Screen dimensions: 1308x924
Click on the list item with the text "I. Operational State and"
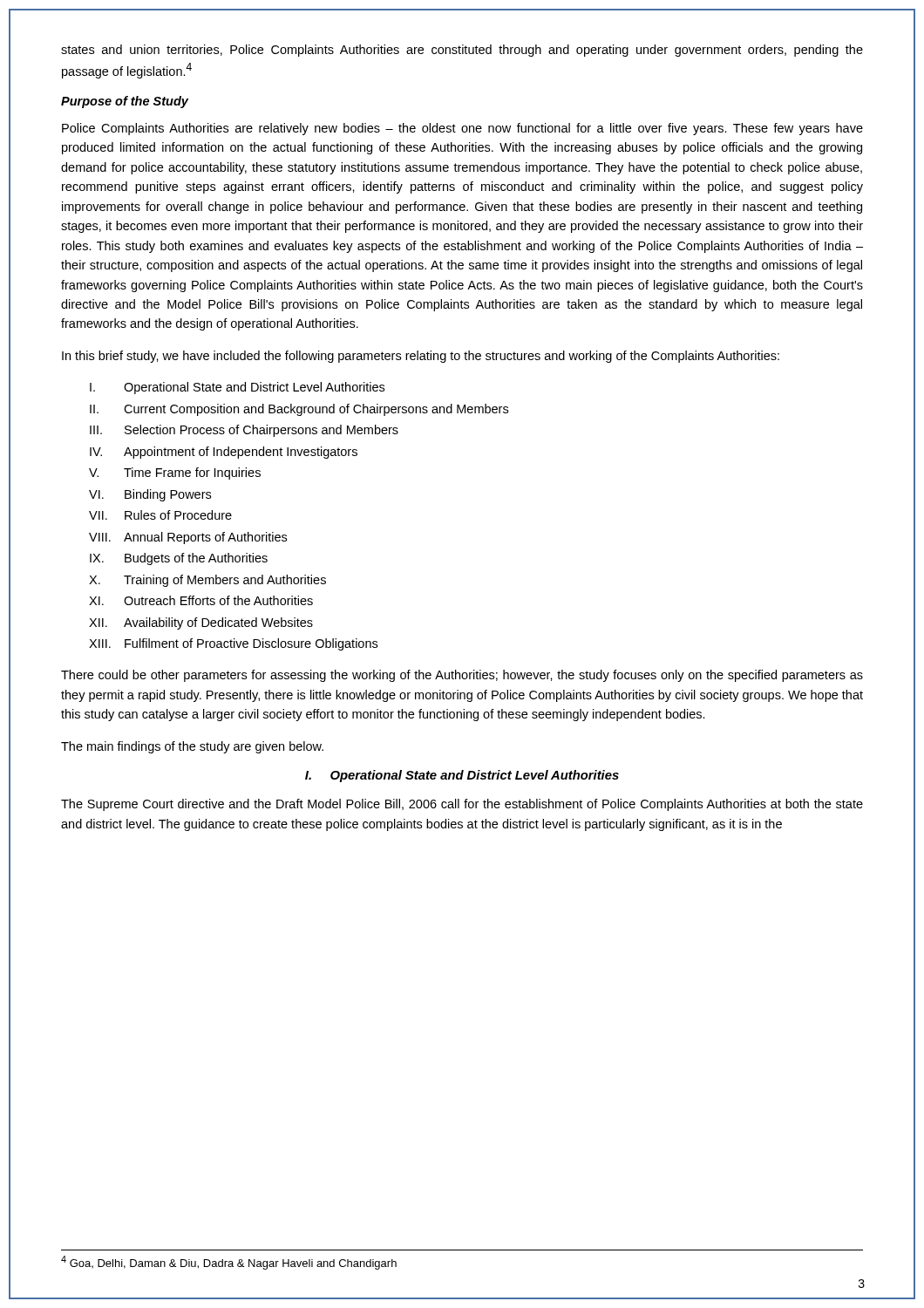tap(237, 388)
